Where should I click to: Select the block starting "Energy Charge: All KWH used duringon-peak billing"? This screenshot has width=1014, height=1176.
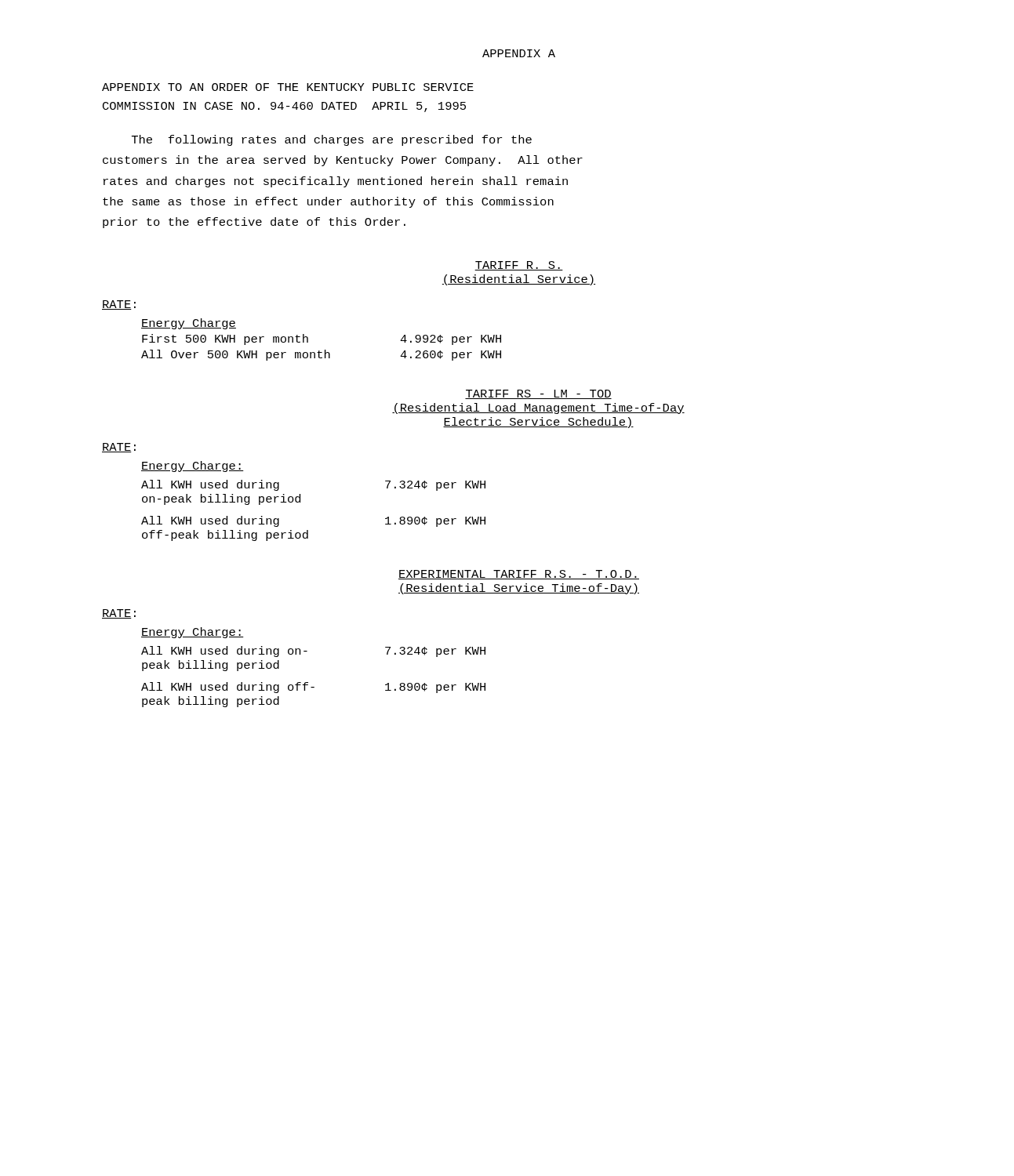point(193,466)
